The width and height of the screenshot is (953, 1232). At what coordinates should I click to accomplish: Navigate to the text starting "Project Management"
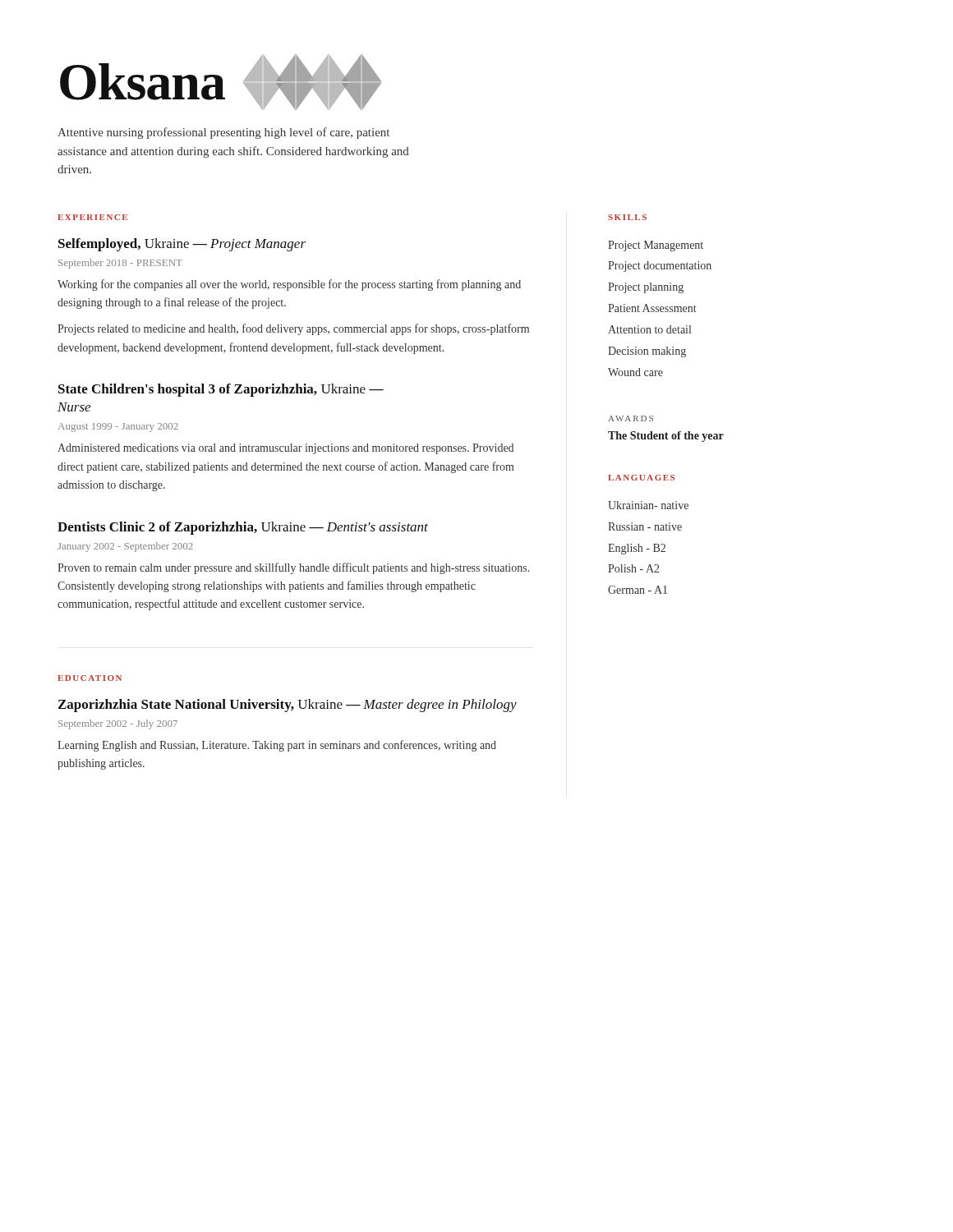656,245
